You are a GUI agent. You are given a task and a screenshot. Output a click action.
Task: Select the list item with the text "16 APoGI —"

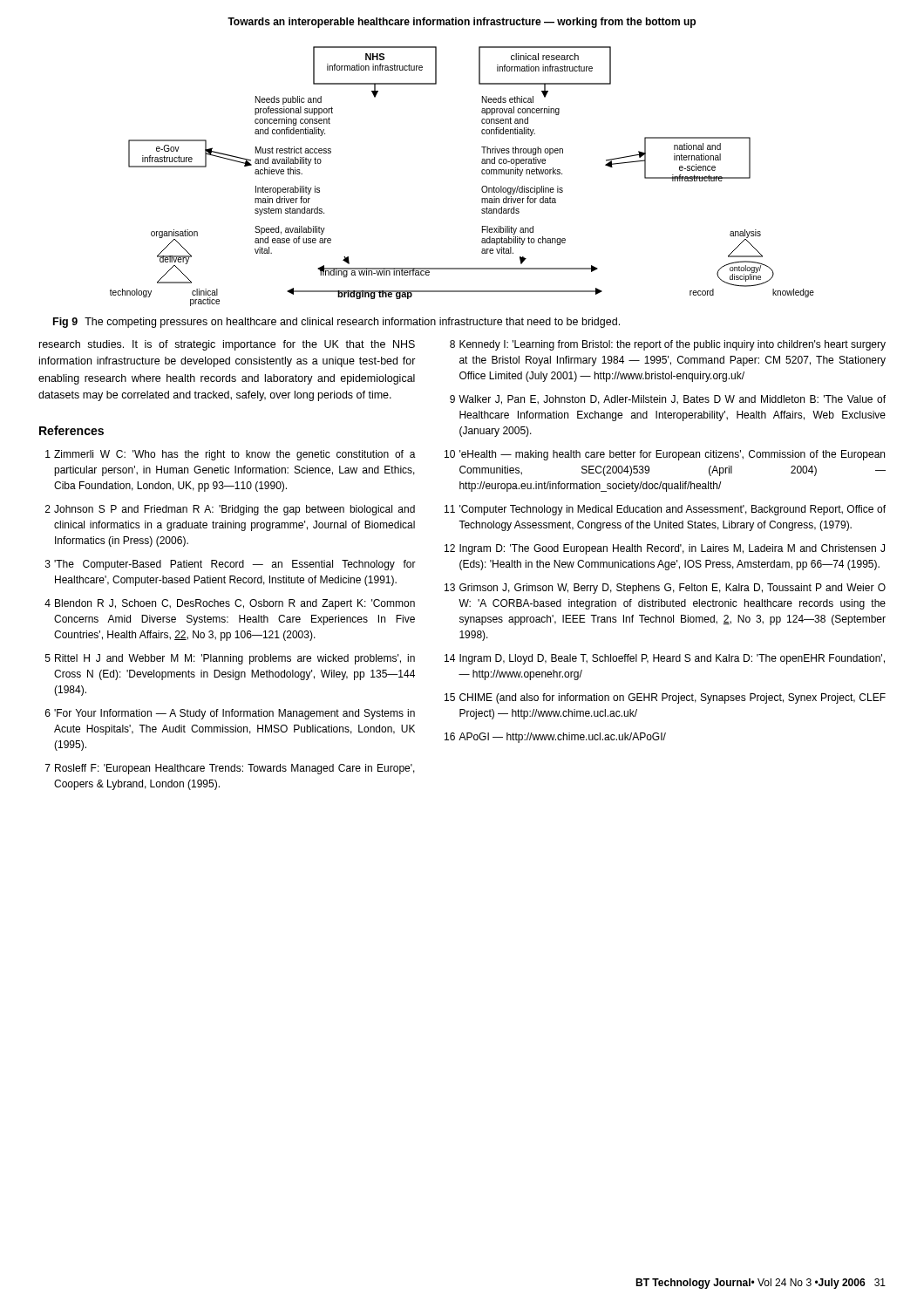pyautogui.click(x=664, y=737)
